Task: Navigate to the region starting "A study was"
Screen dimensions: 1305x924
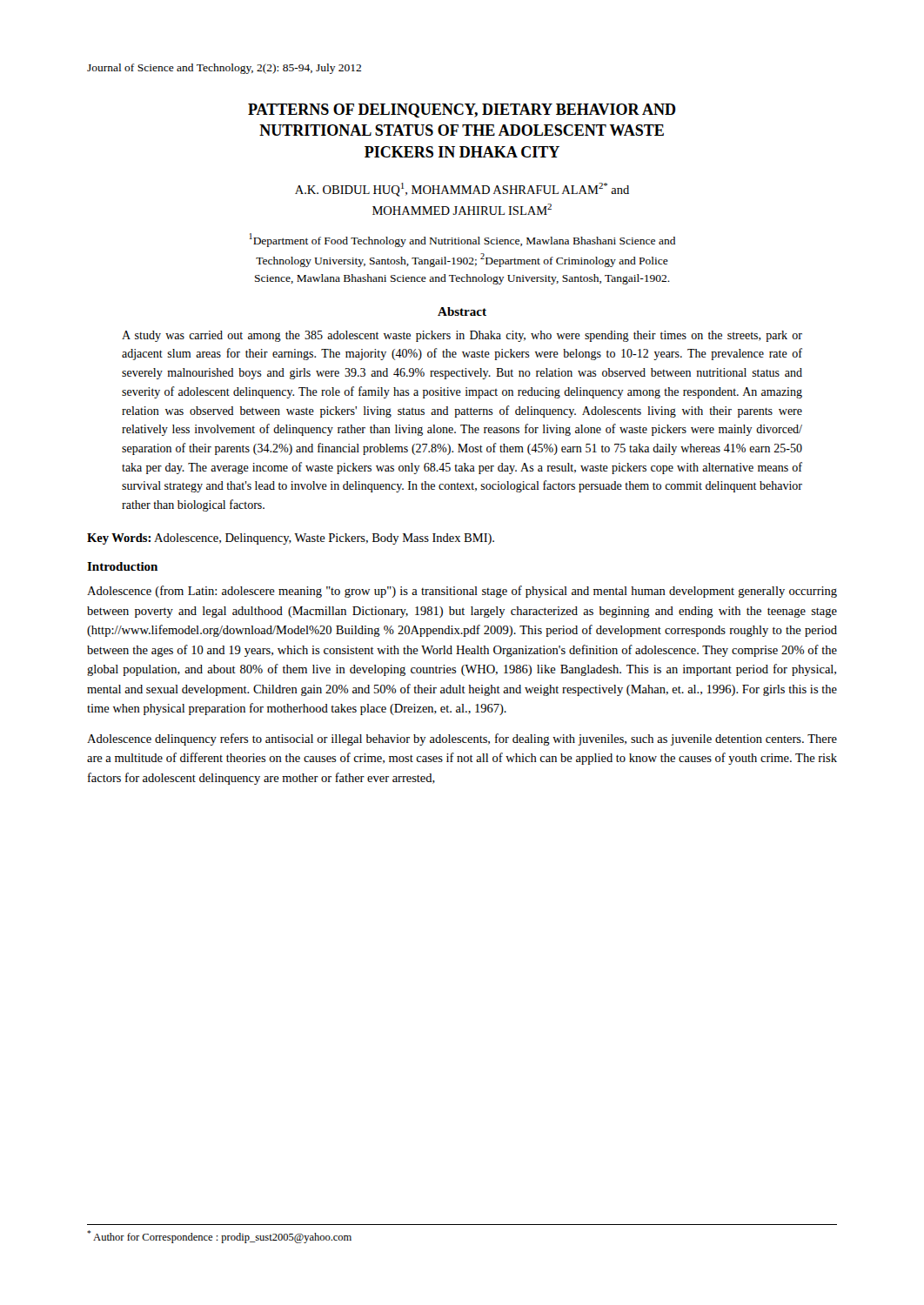Action: [462, 420]
